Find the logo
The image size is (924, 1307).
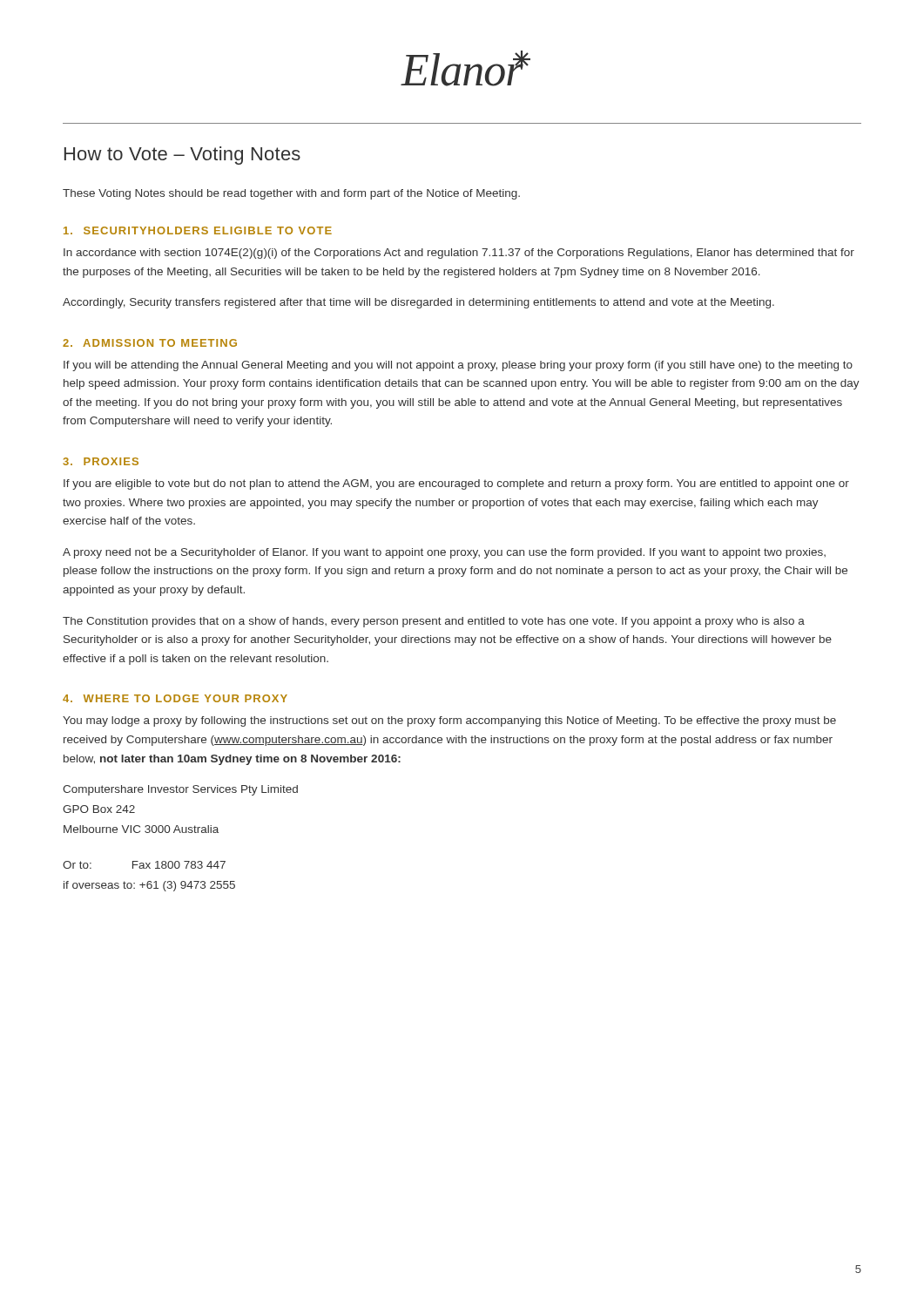[x=462, y=71]
